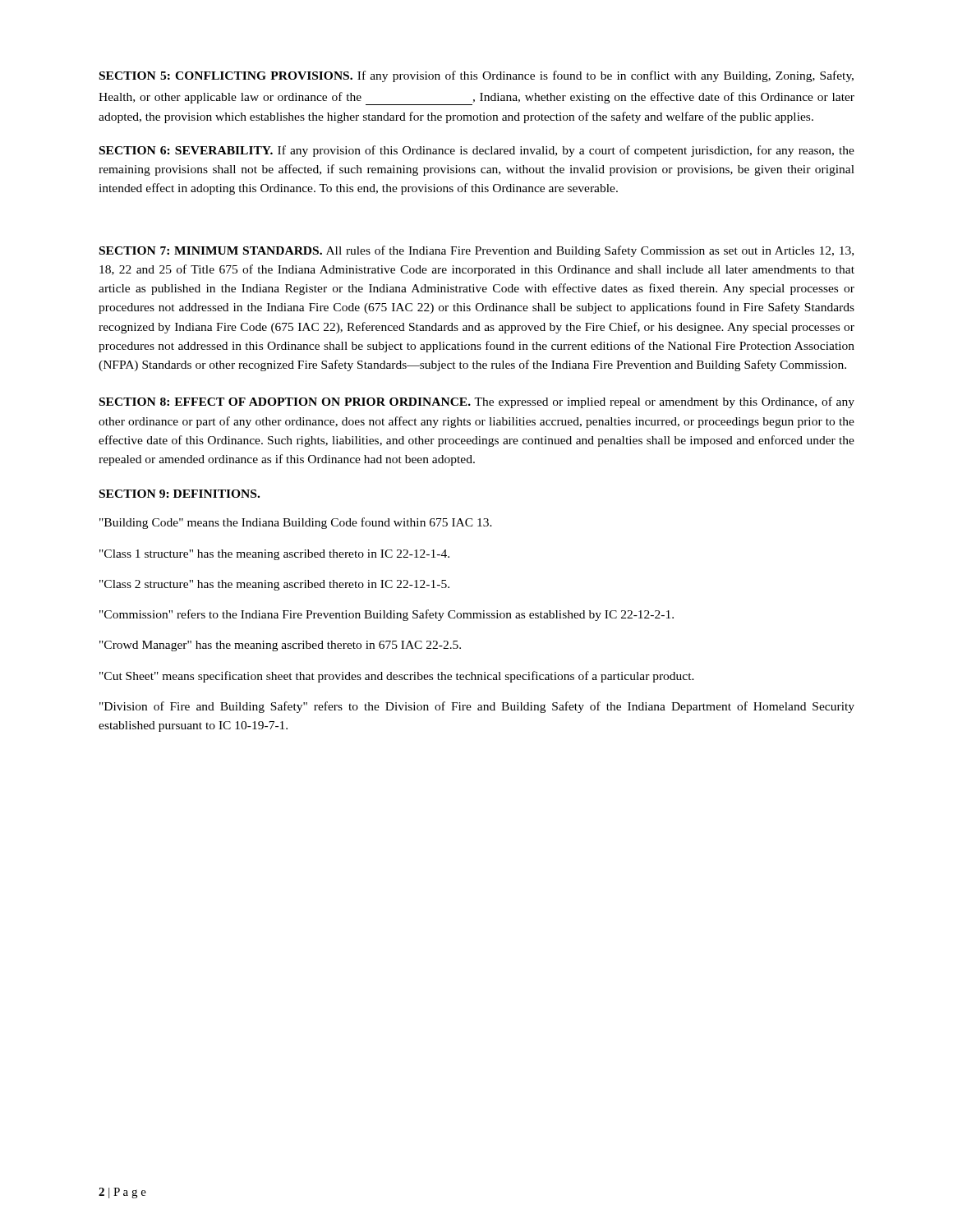The width and height of the screenshot is (953, 1232).
Task: Point to the block beginning ""Cut Sheet" means specification sheet"
Action: [x=397, y=675]
